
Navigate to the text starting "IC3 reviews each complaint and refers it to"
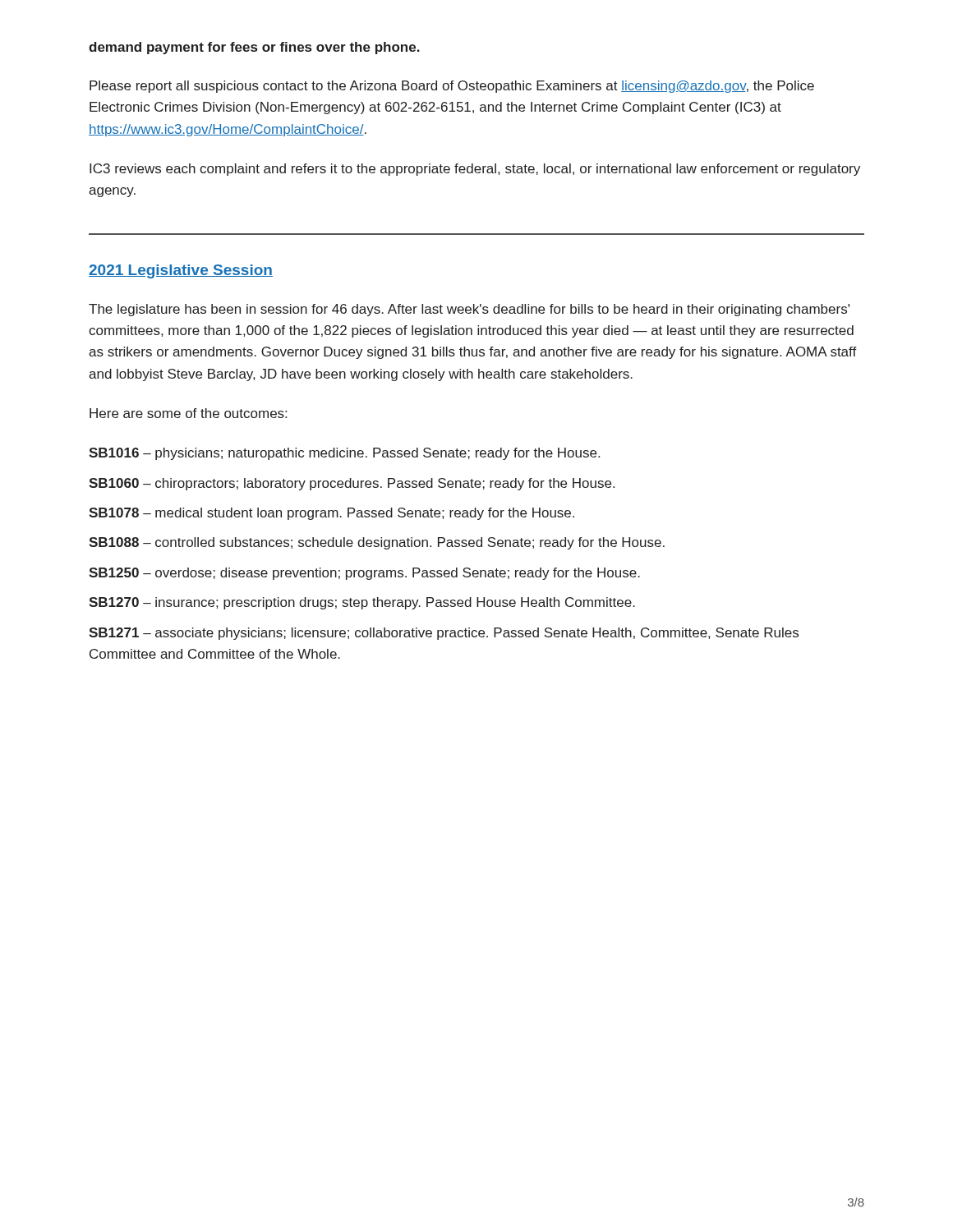point(475,180)
